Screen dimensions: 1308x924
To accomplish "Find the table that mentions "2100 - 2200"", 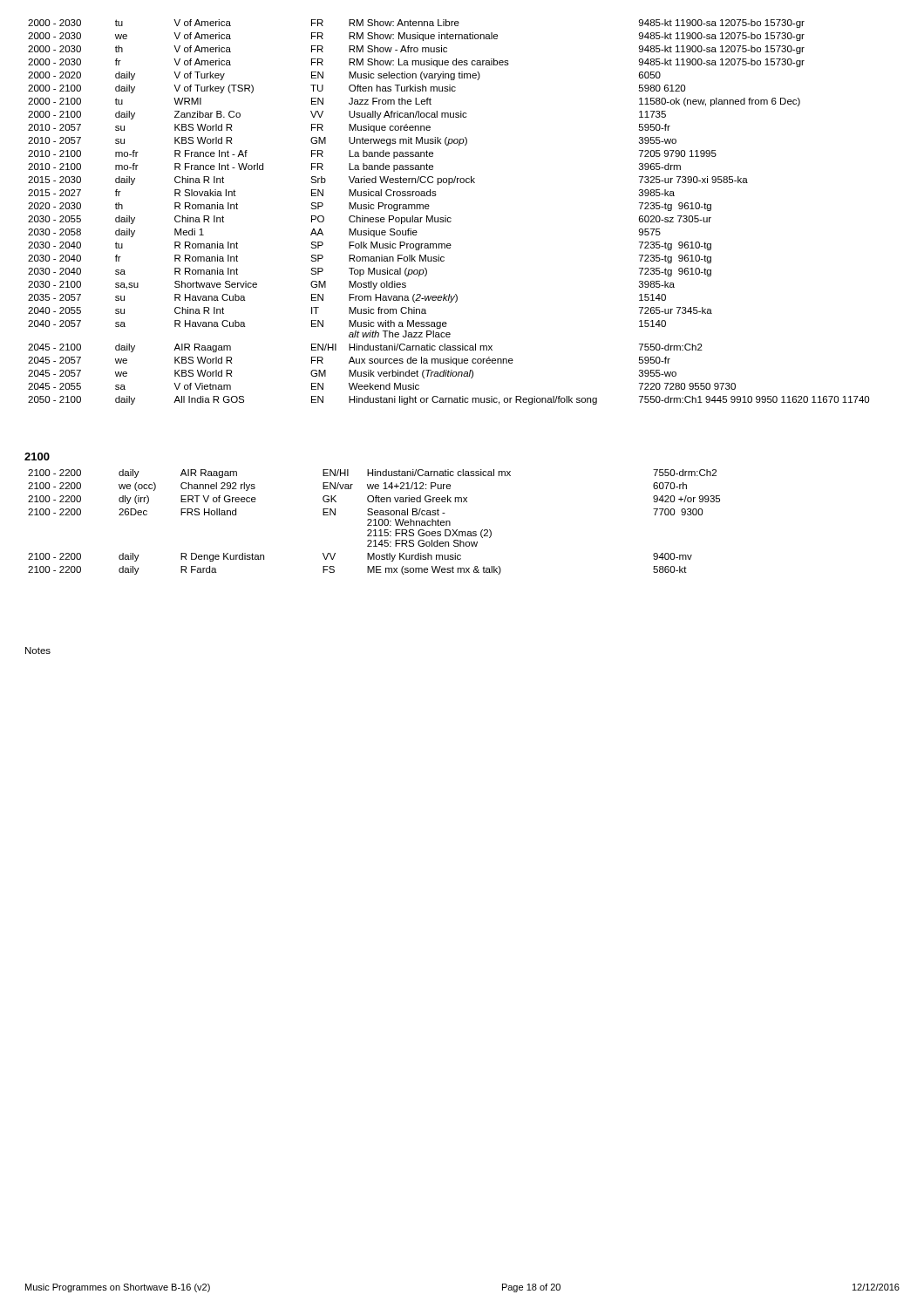I will pyautogui.click(x=465, y=521).
